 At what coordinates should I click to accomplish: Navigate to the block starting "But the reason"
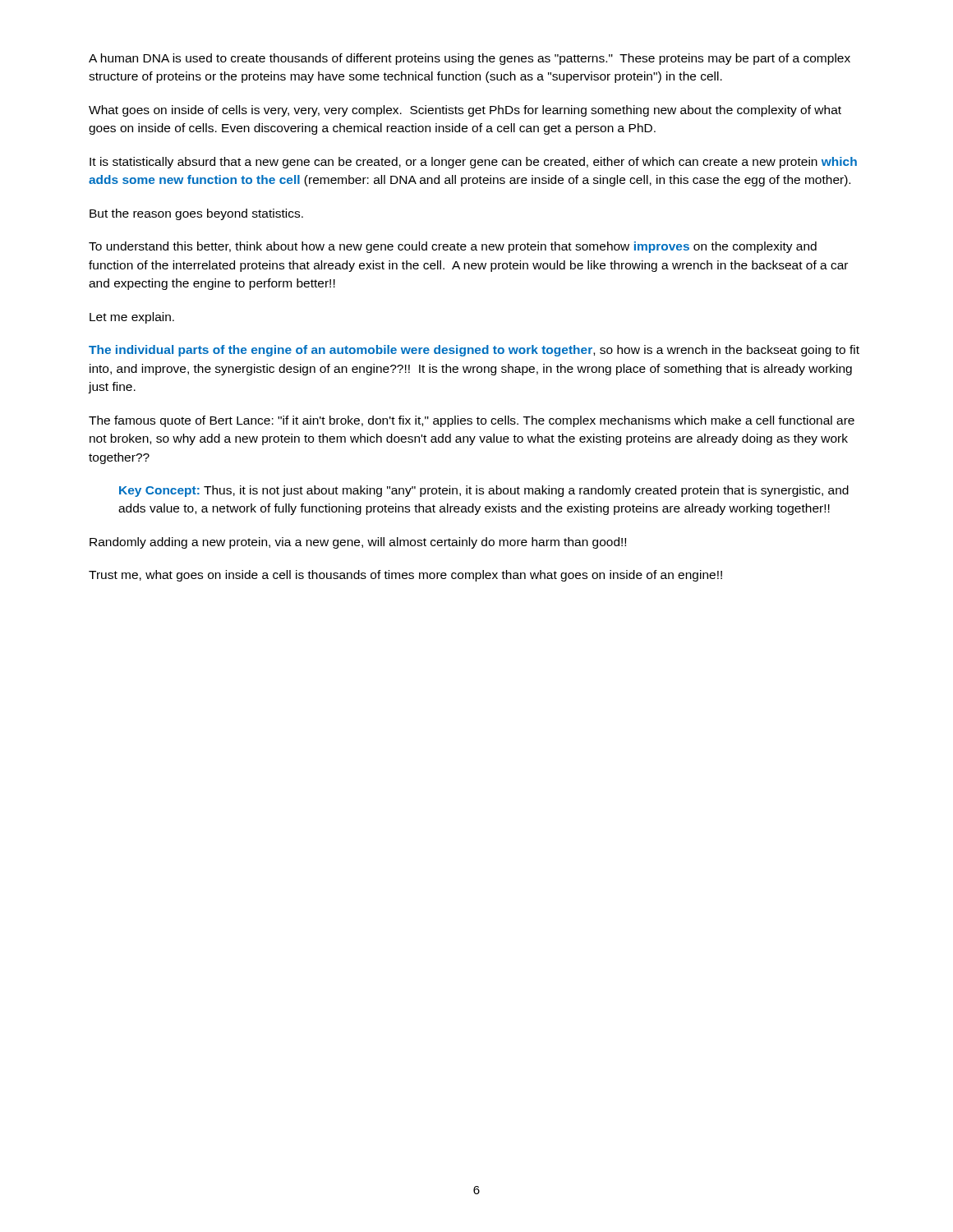click(196, 213)
